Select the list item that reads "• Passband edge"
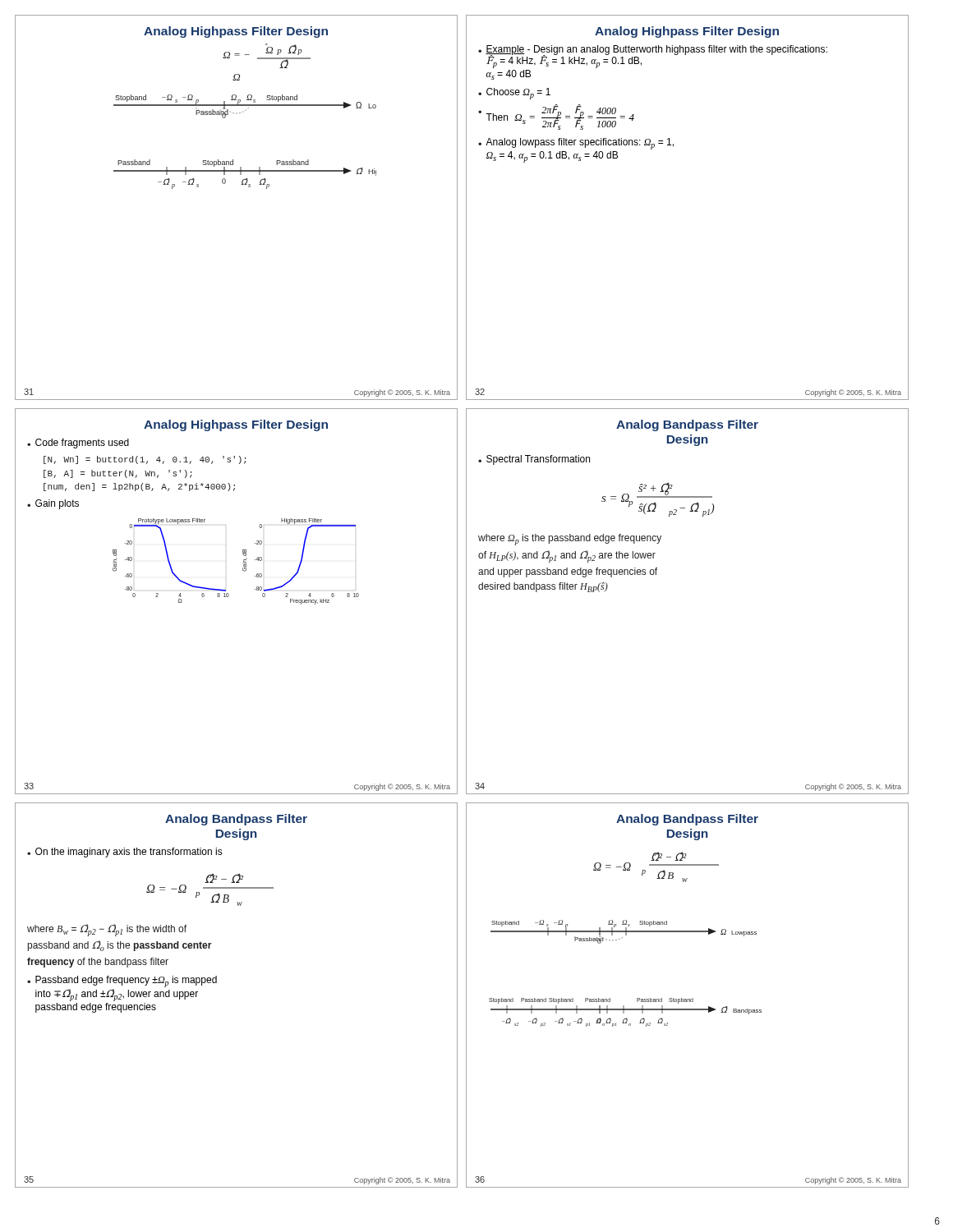 tap(122, 994)
